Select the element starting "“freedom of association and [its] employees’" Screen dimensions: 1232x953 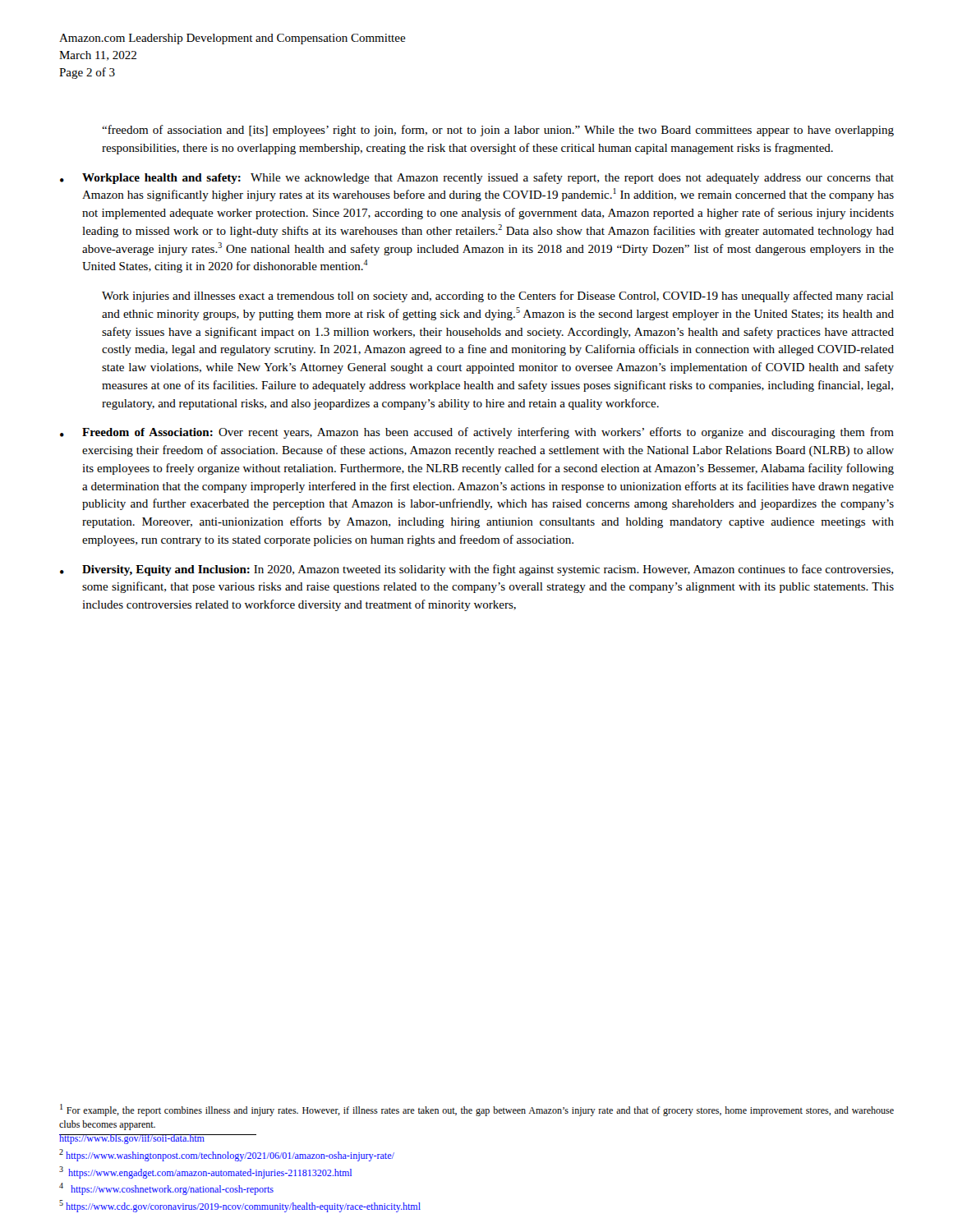click(498, 139)
